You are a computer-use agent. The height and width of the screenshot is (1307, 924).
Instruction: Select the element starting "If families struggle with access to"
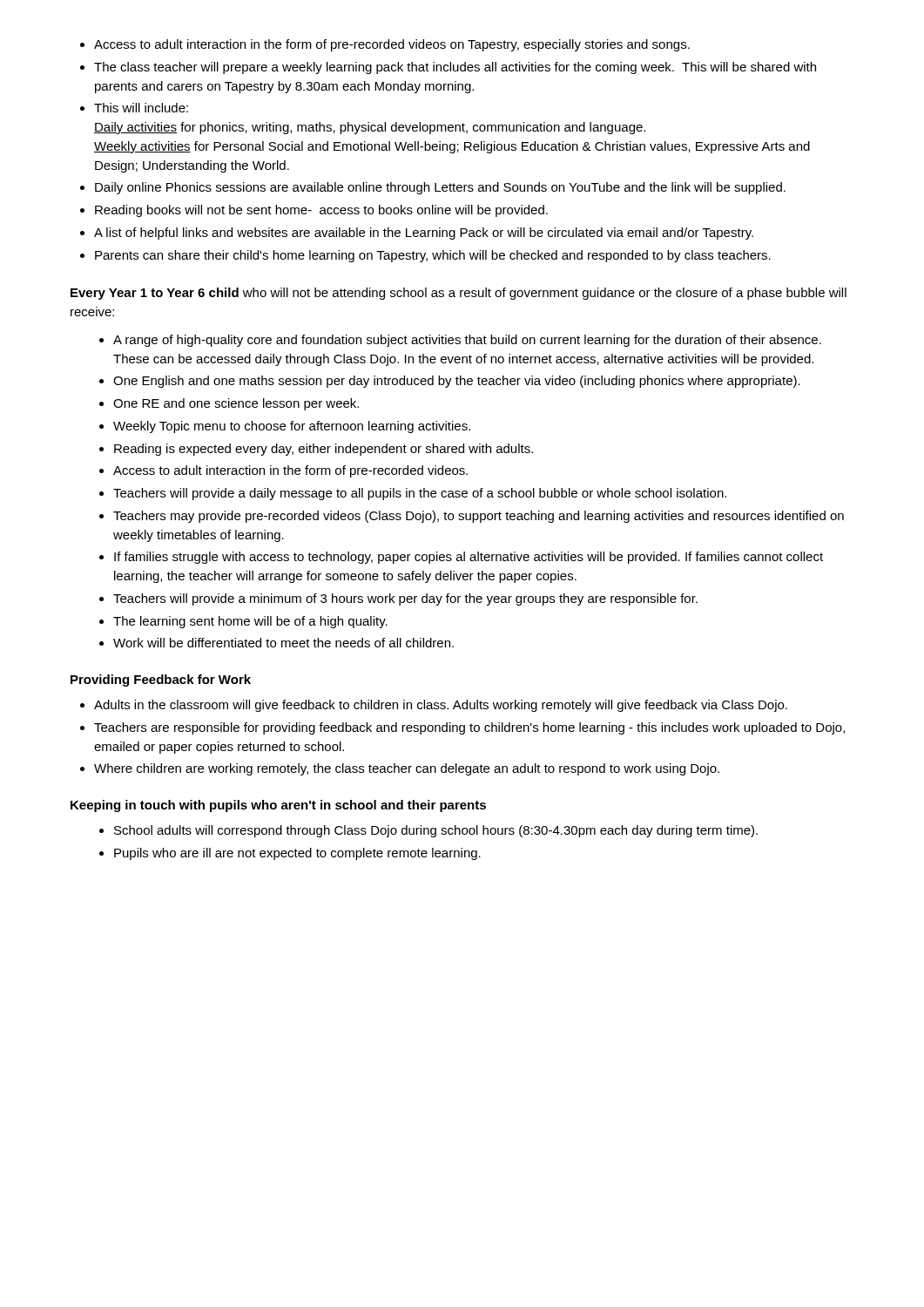462,566
